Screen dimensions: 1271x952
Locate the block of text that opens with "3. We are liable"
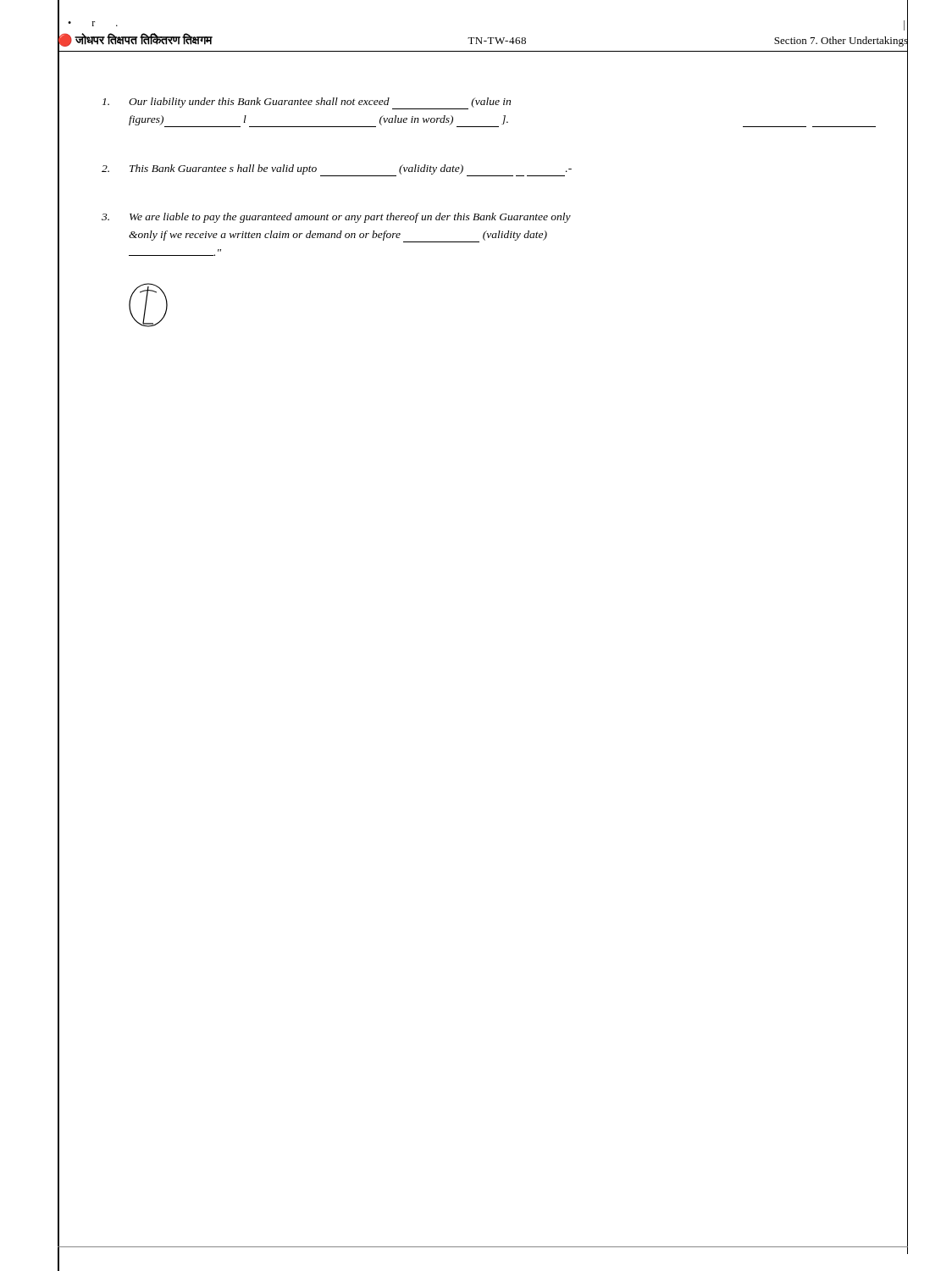coord(336,233)
